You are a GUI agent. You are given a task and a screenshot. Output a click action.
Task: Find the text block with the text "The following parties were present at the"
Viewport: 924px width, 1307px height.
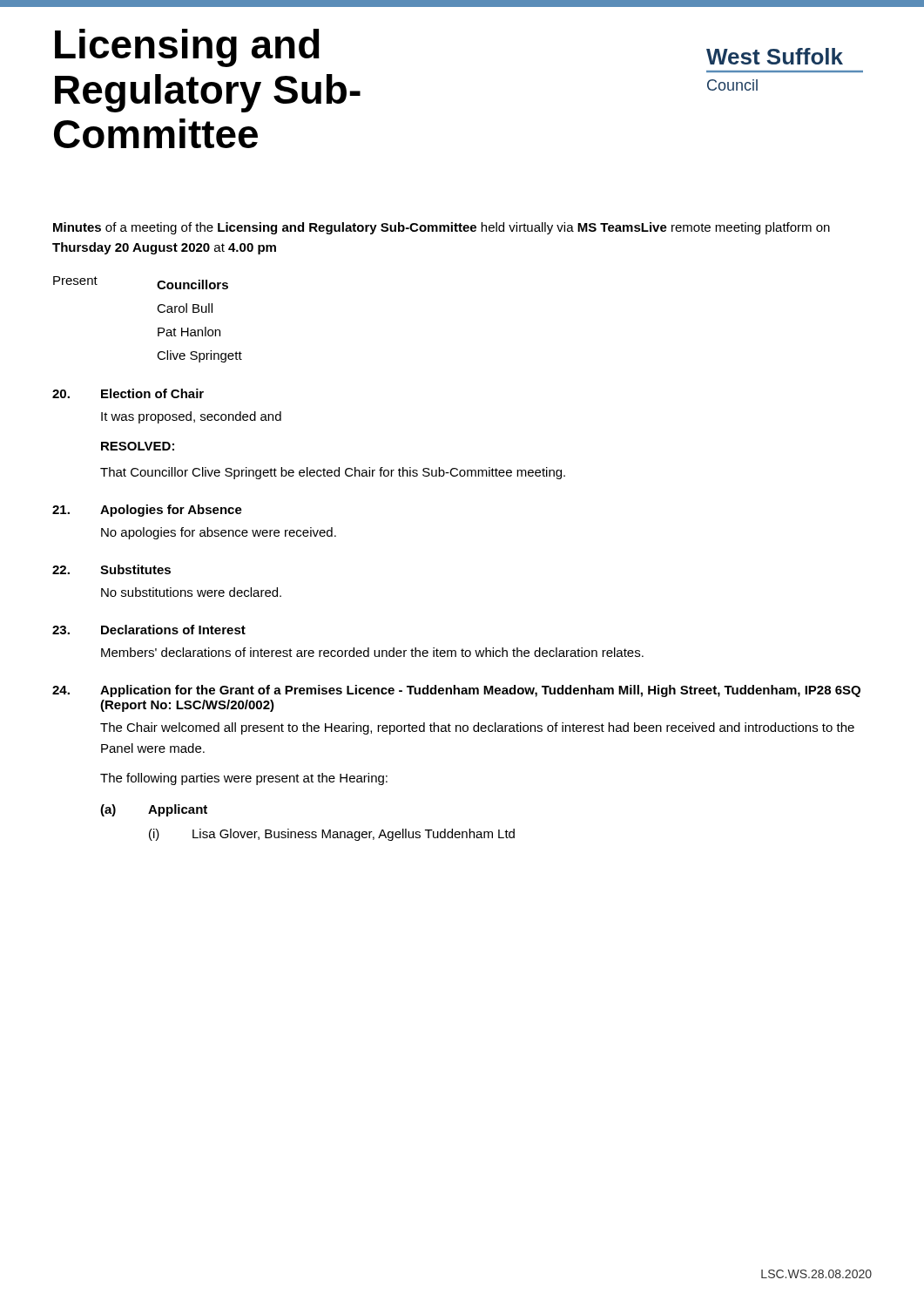pos(244,778)
